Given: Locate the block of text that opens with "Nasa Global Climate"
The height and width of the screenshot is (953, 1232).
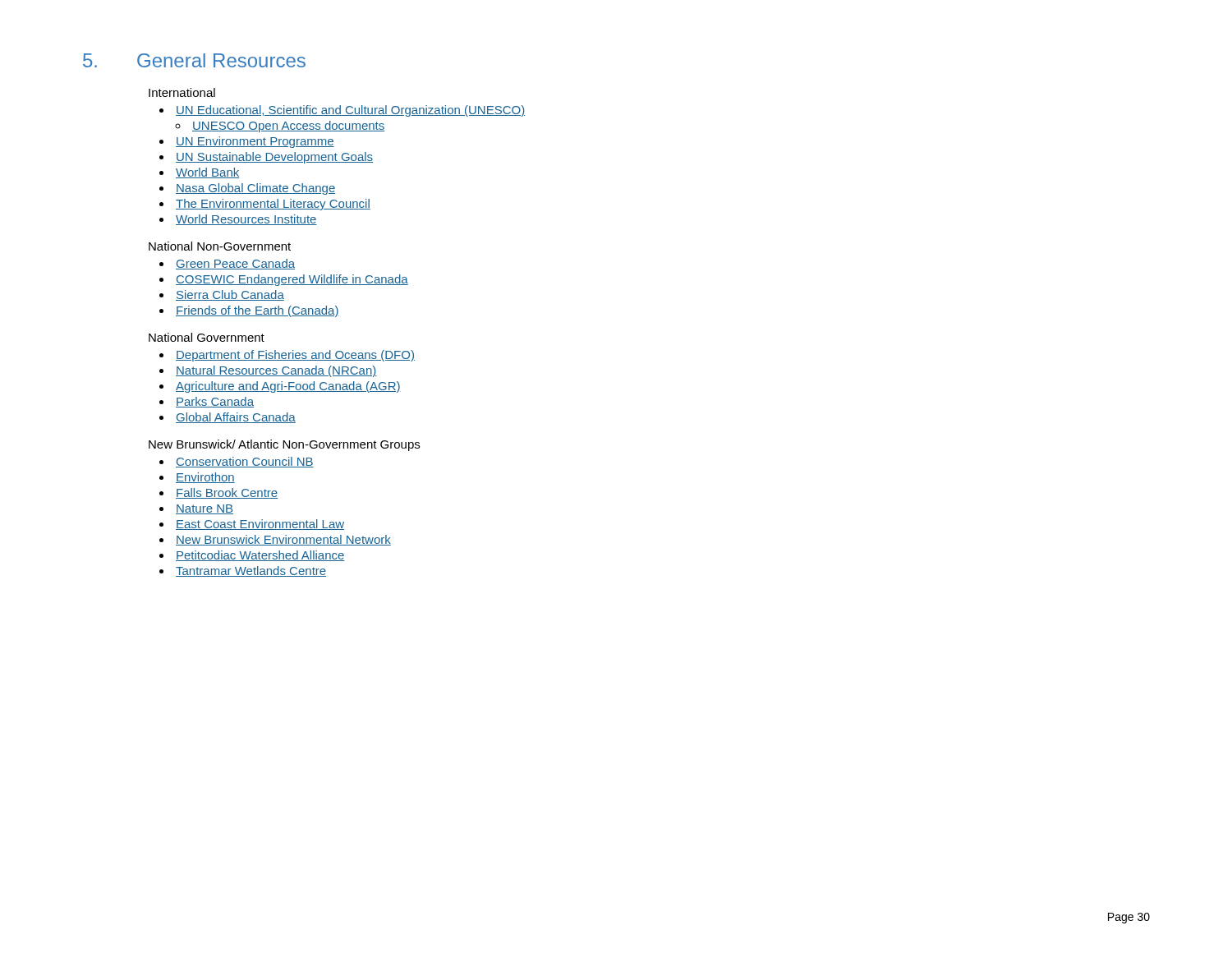Looking at the screenshot, I should click(x=256, y=188).
